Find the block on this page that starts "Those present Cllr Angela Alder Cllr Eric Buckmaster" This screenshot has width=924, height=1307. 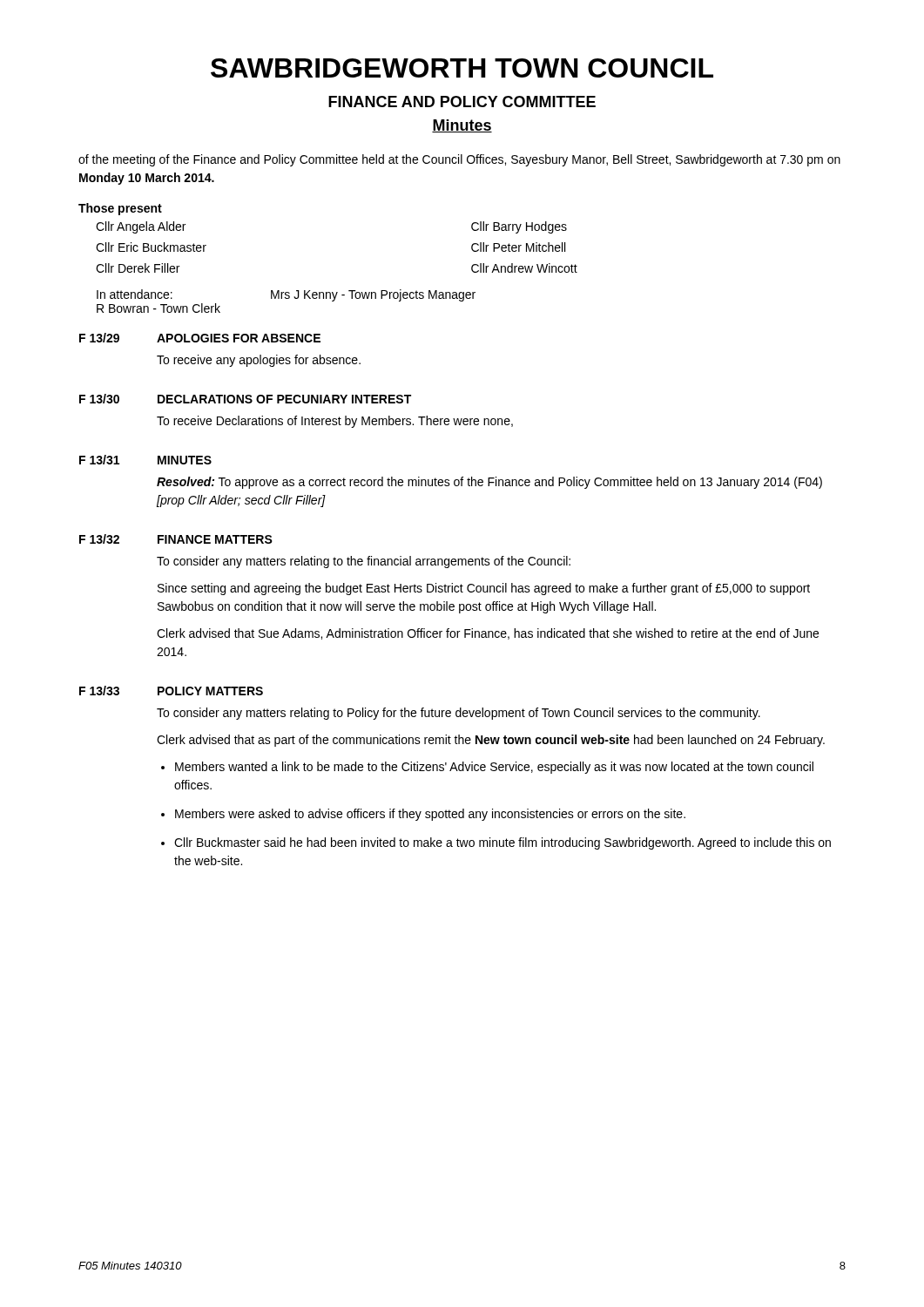click(x=462, y=259)
